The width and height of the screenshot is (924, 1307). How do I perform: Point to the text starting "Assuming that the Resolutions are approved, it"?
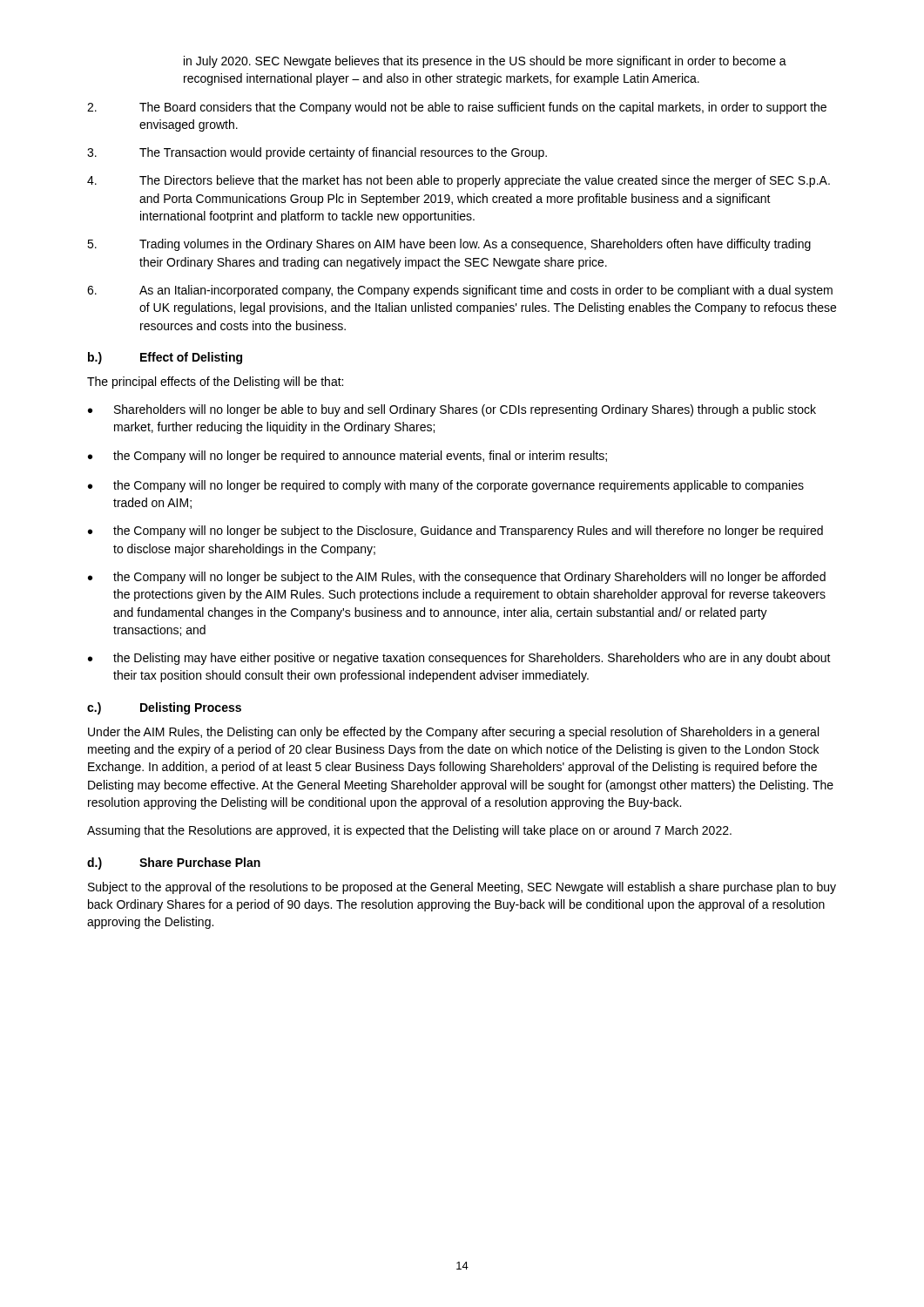coord(410,831)
